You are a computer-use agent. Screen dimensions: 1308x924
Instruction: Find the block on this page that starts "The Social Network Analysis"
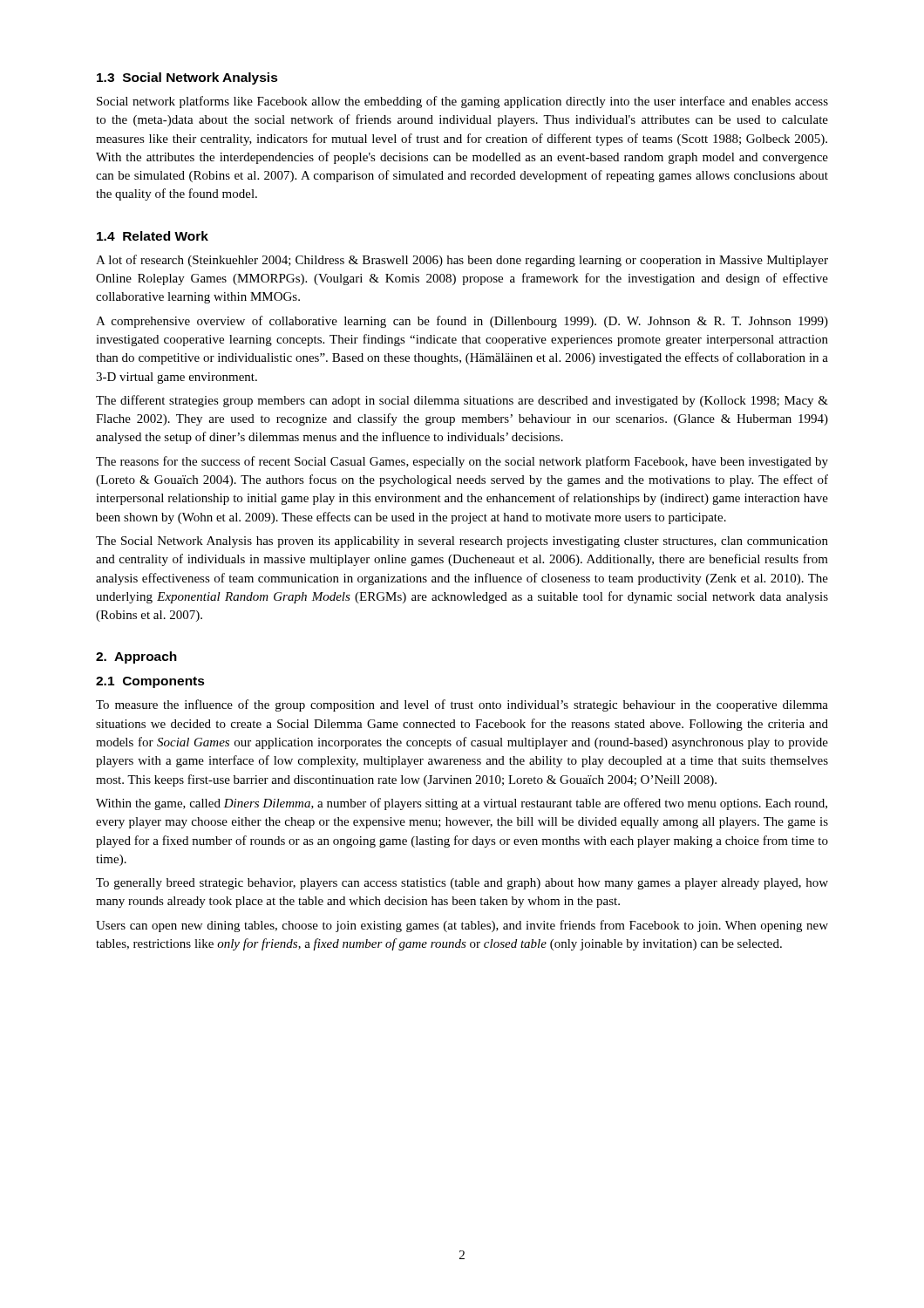coord(462,578)
